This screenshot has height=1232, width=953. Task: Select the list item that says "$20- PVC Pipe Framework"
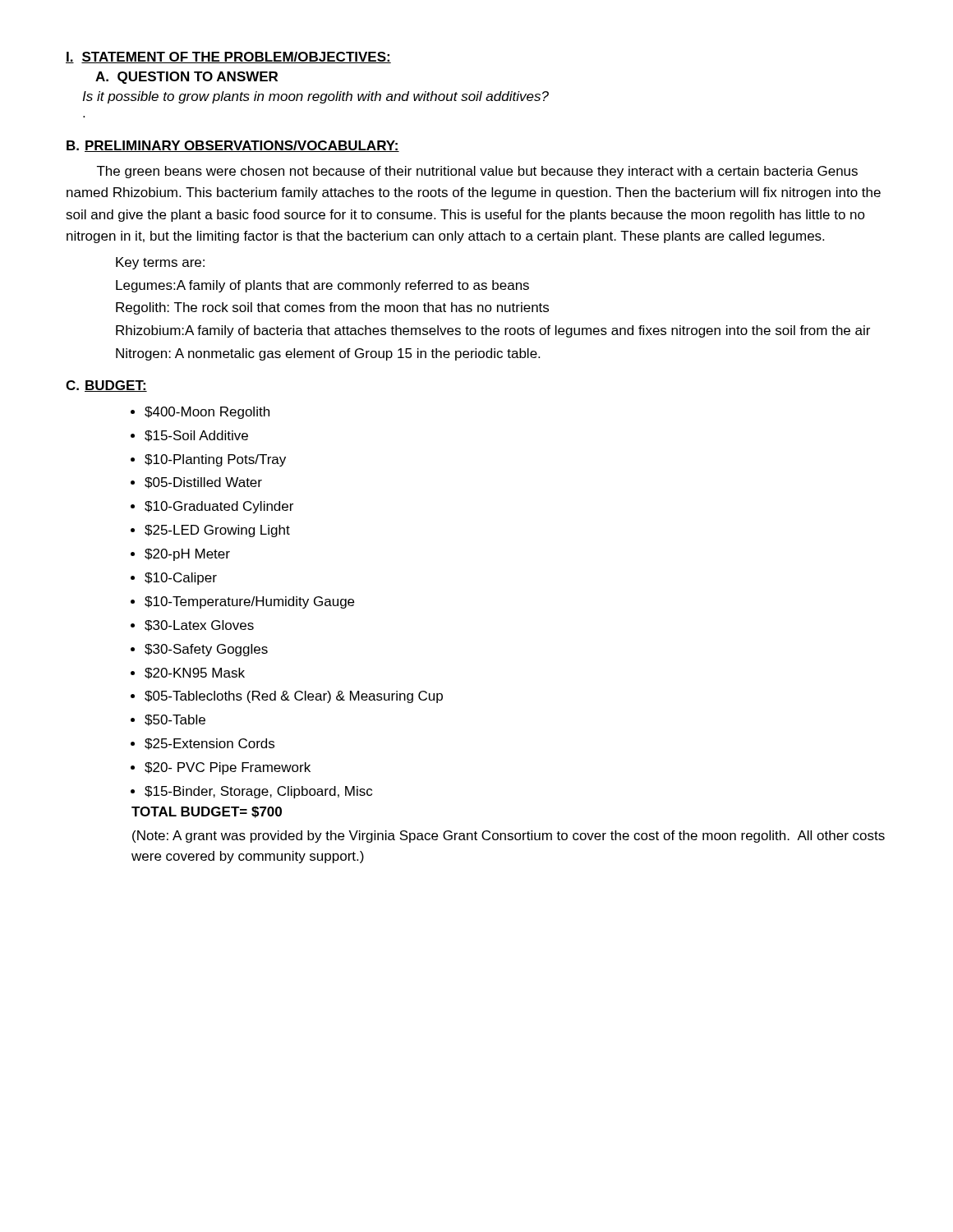[228, 768]
